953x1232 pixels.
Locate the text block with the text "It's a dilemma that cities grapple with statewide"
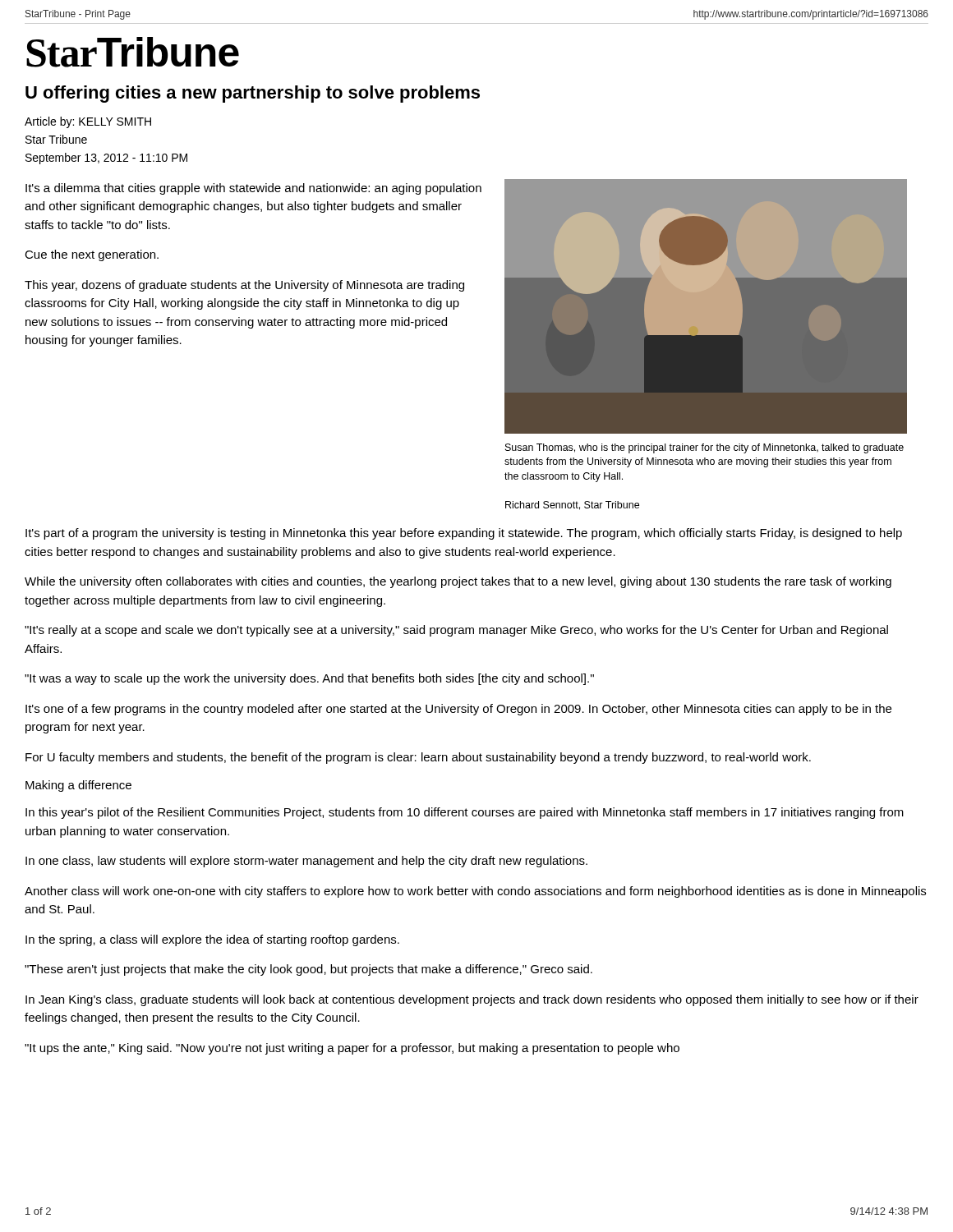(x=253, y=206)
